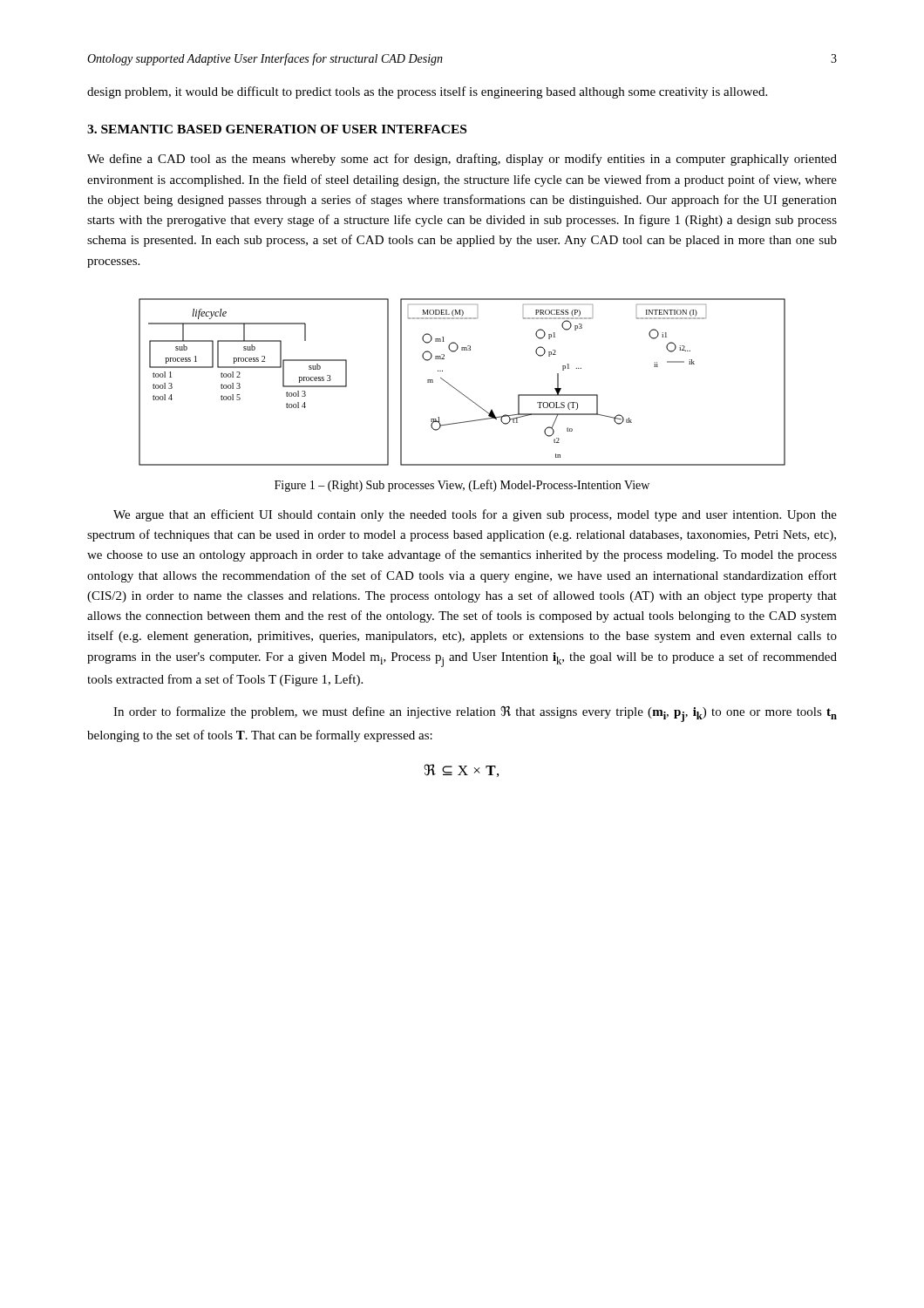Find the text block that reads "In order to"

click(x=462, y=723)
